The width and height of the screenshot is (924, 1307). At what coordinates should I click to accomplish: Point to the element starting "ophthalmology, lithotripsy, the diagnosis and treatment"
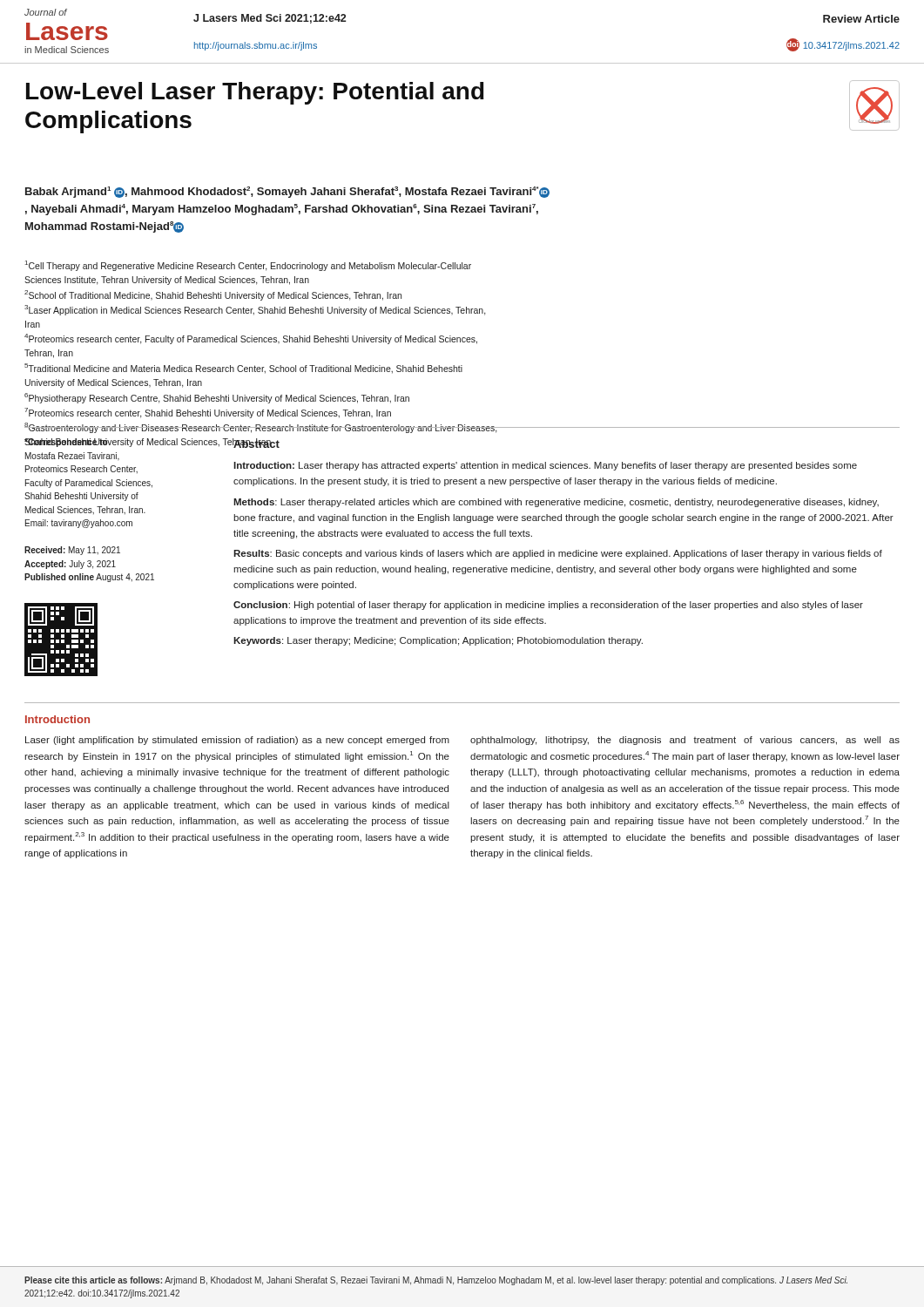coord(685,797)
